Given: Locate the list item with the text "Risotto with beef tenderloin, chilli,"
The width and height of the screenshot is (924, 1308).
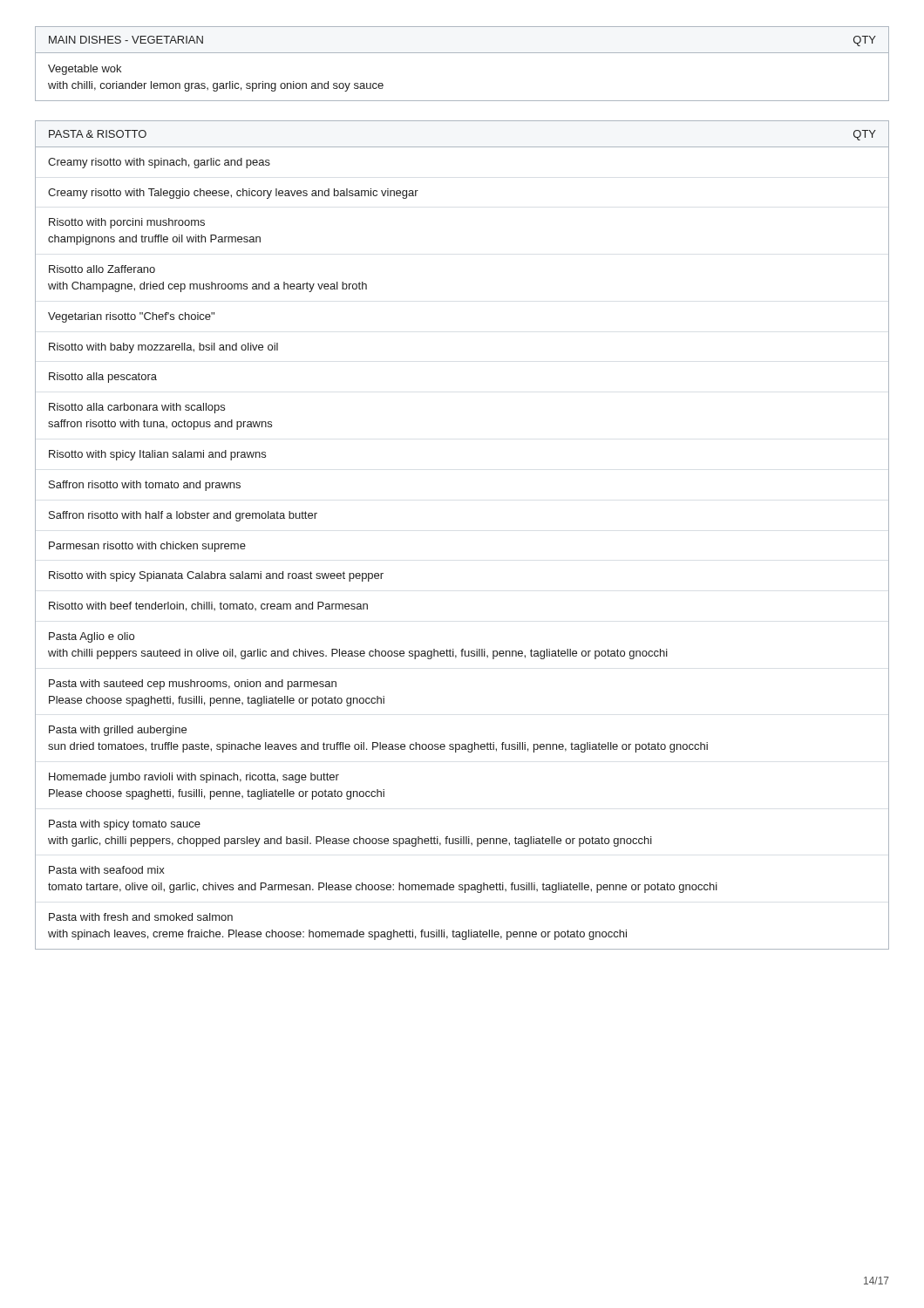Looking at the screenshot, I should 208,606.
